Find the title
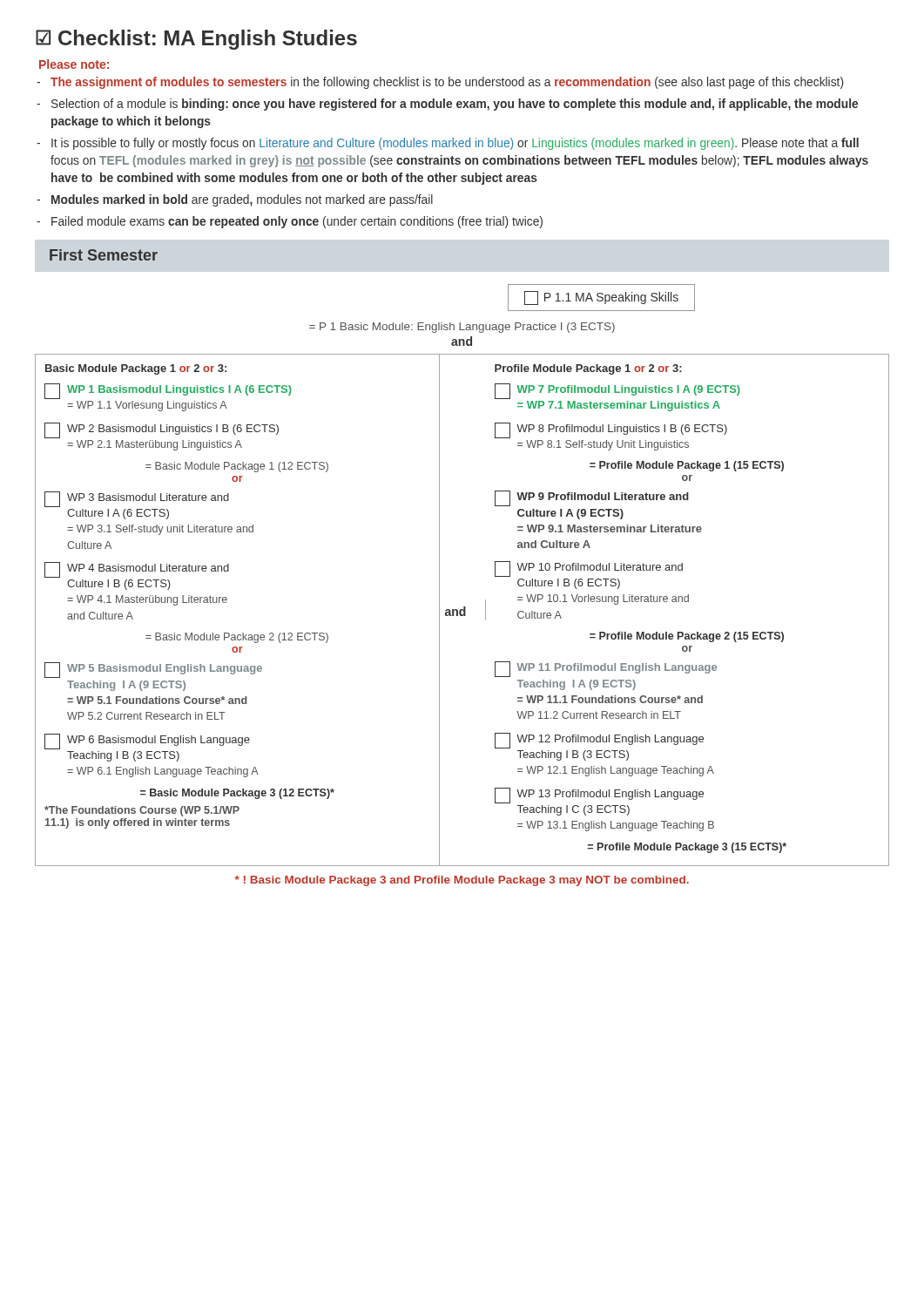This screenshot has width=924, height=1307. [196, 38]
